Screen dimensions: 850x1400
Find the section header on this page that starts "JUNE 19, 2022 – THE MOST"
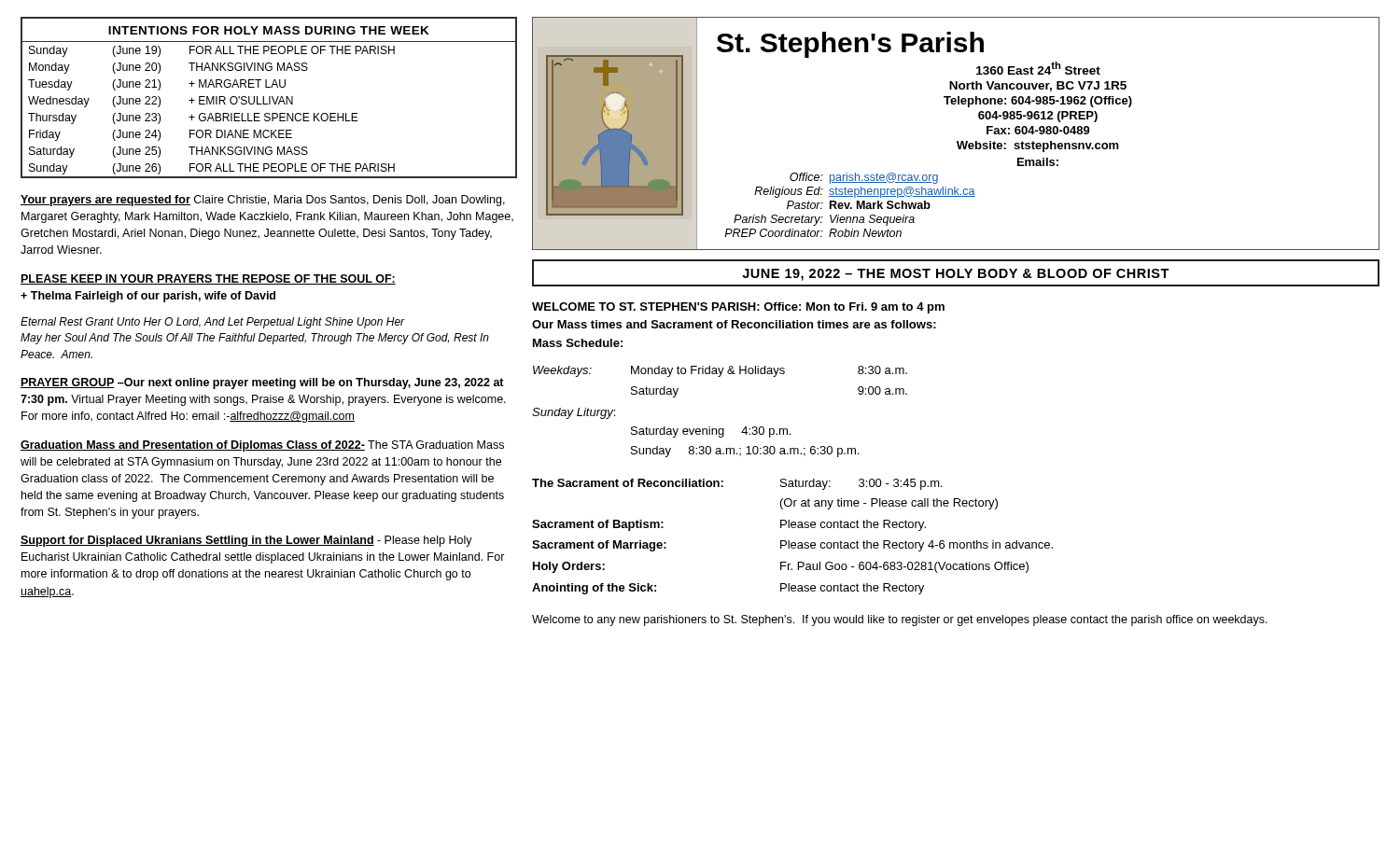tap(956, 273)
